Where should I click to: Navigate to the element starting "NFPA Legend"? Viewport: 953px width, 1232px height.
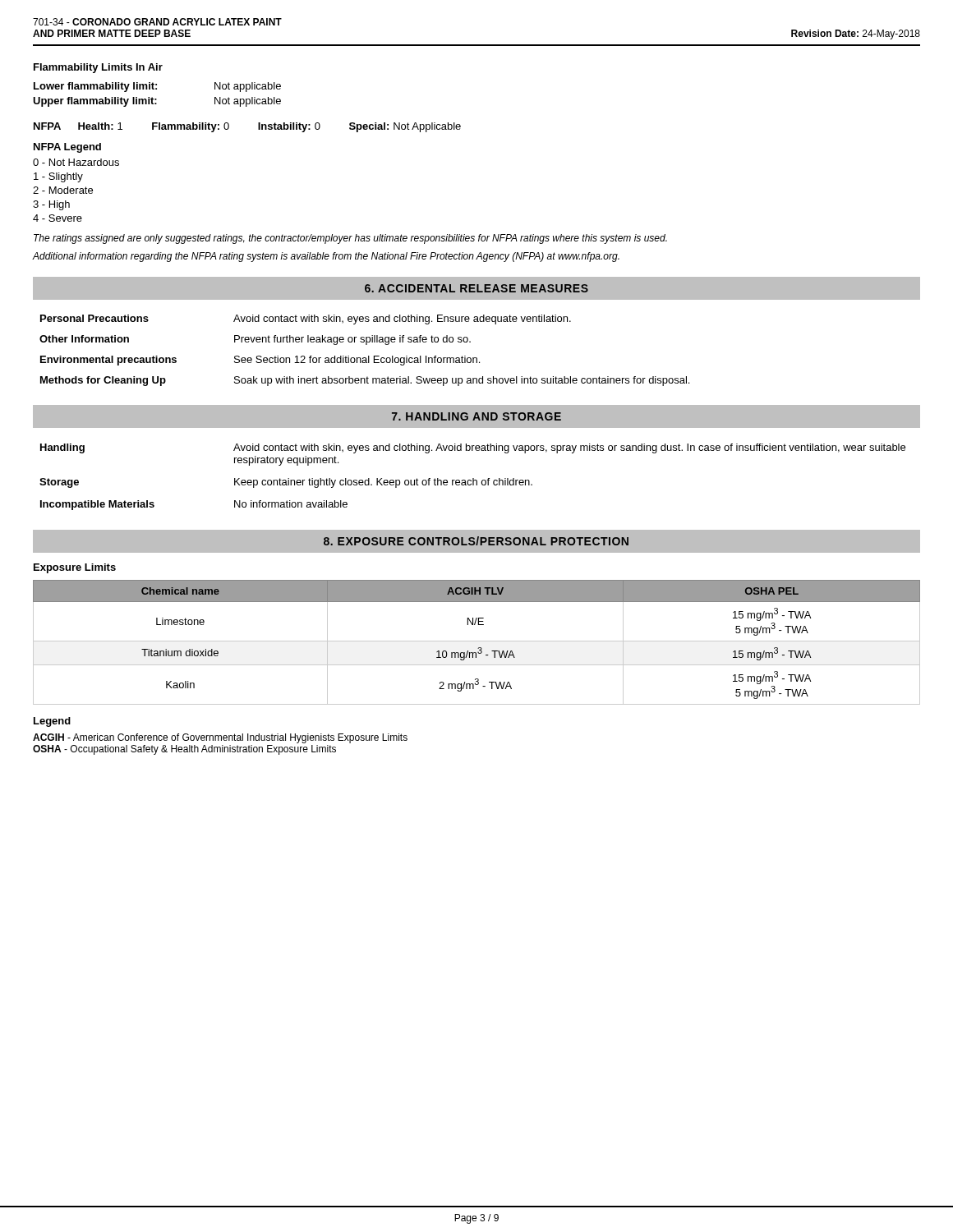[67, 147]
